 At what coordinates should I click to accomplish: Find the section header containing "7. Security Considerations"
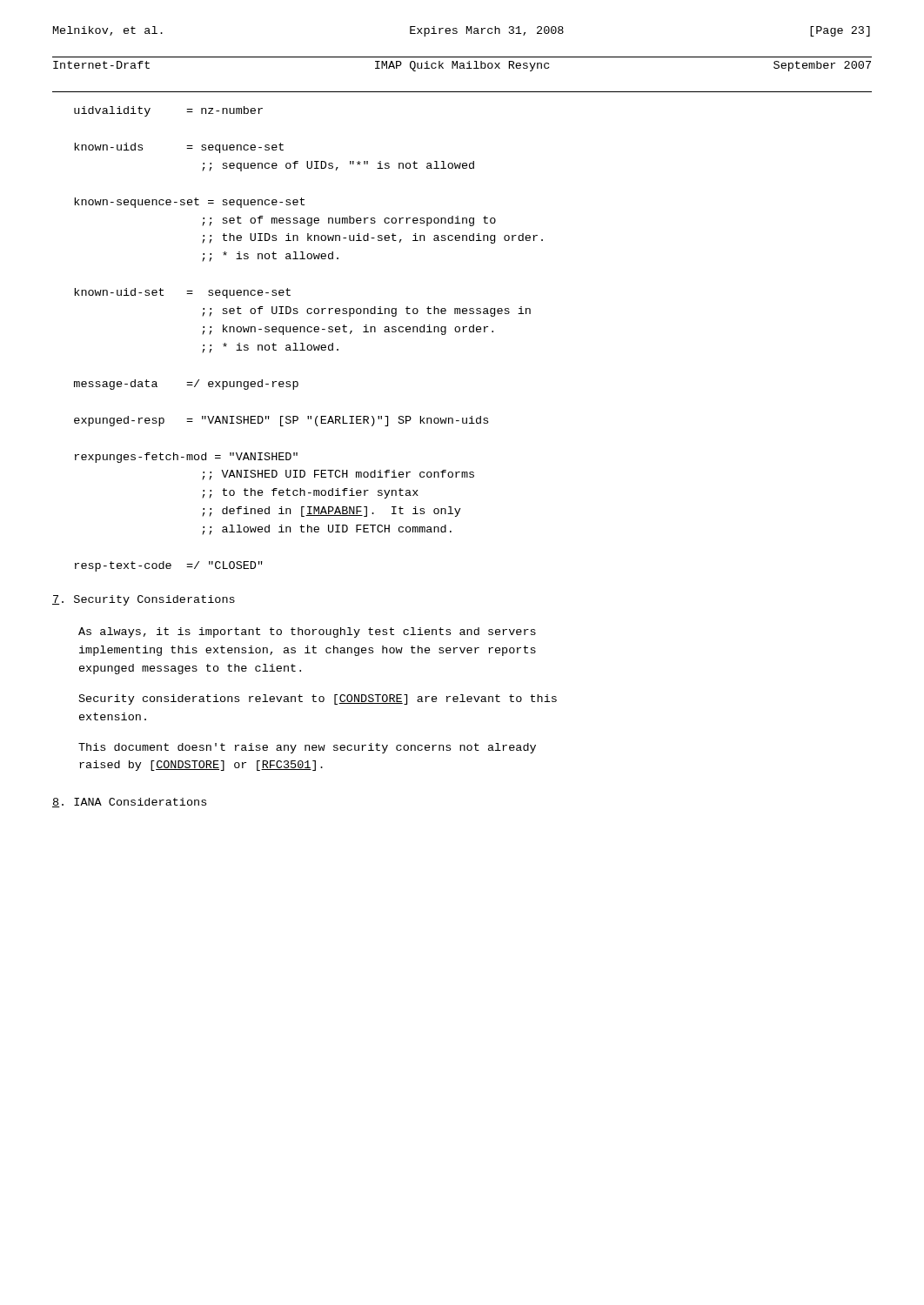(144, 600)
